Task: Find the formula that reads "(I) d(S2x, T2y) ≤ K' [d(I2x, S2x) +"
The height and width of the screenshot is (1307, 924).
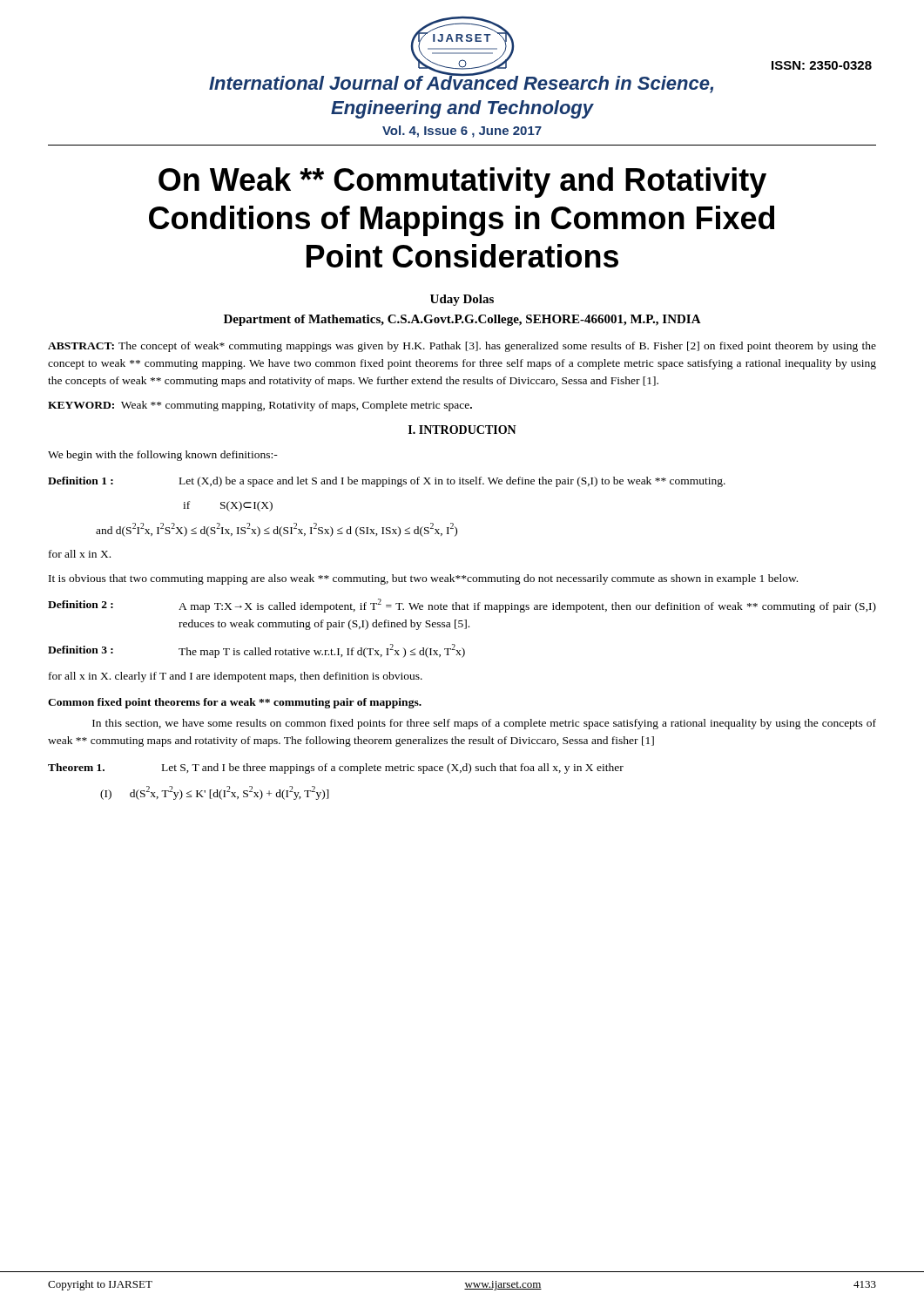Action: point(215,792)
